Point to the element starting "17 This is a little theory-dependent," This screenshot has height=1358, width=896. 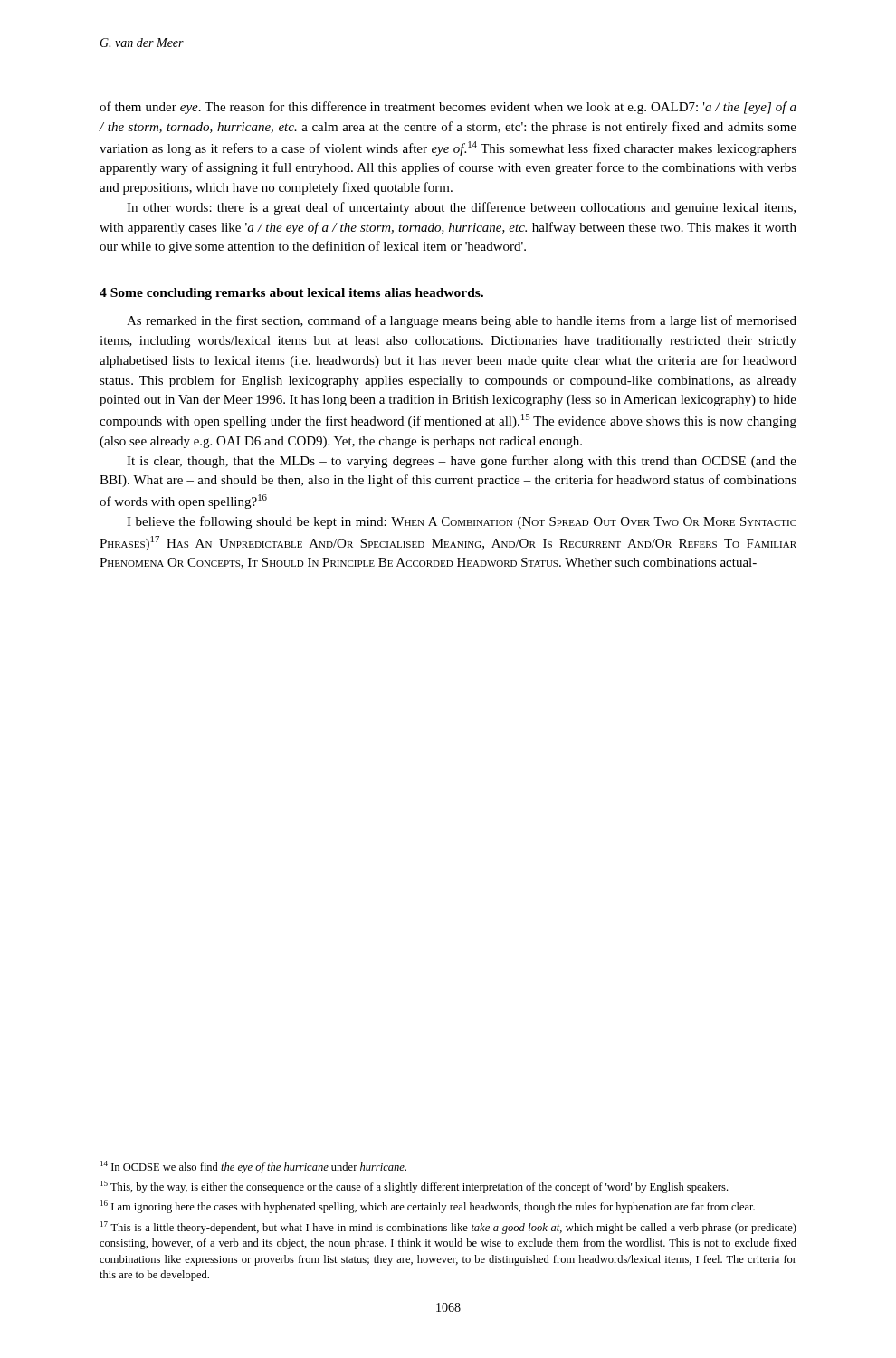click(448, 1250)
